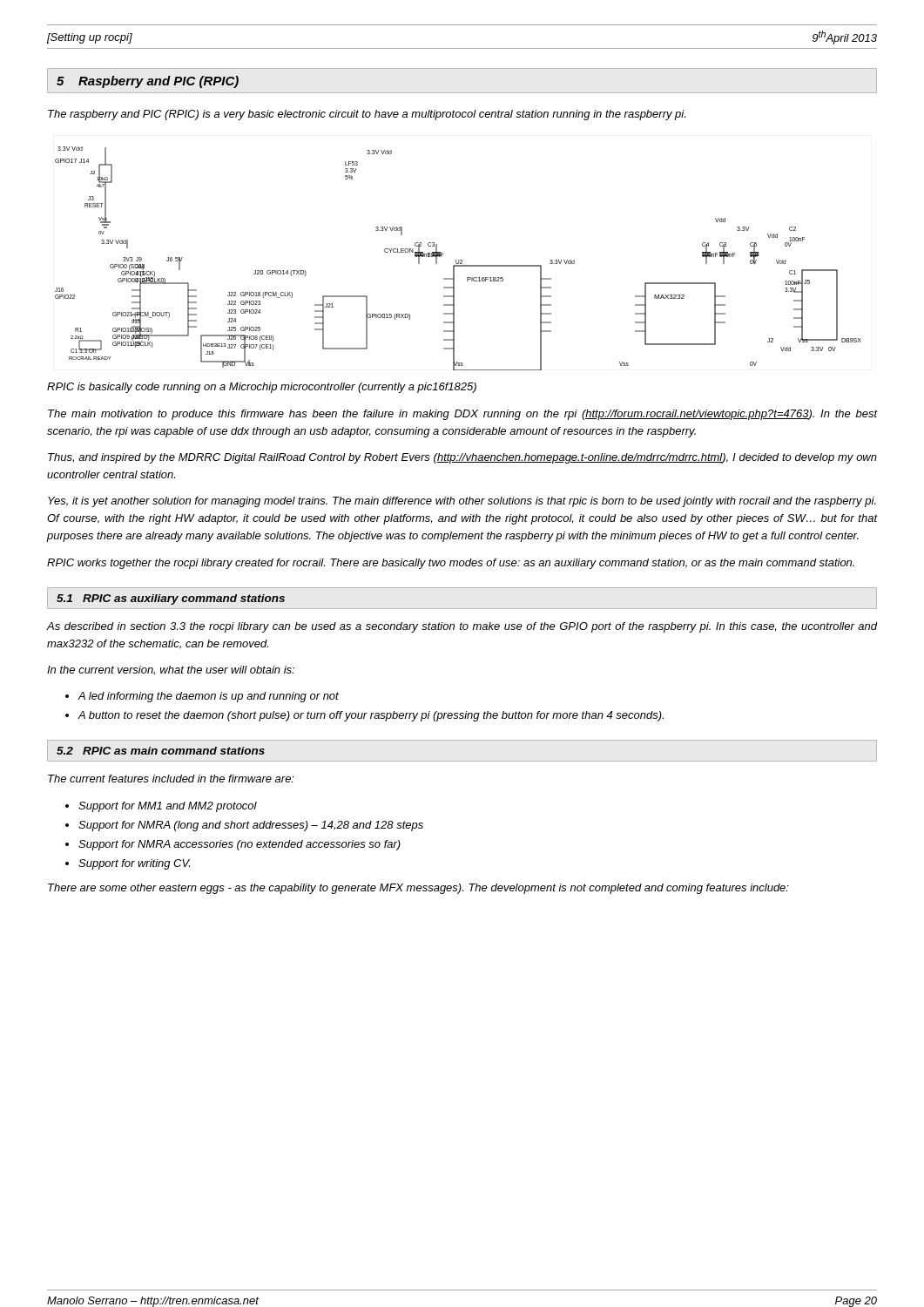Select the list item that says "A led informing the daemon is up"
Screen dimensions: 1307x924
coord(208,696)
